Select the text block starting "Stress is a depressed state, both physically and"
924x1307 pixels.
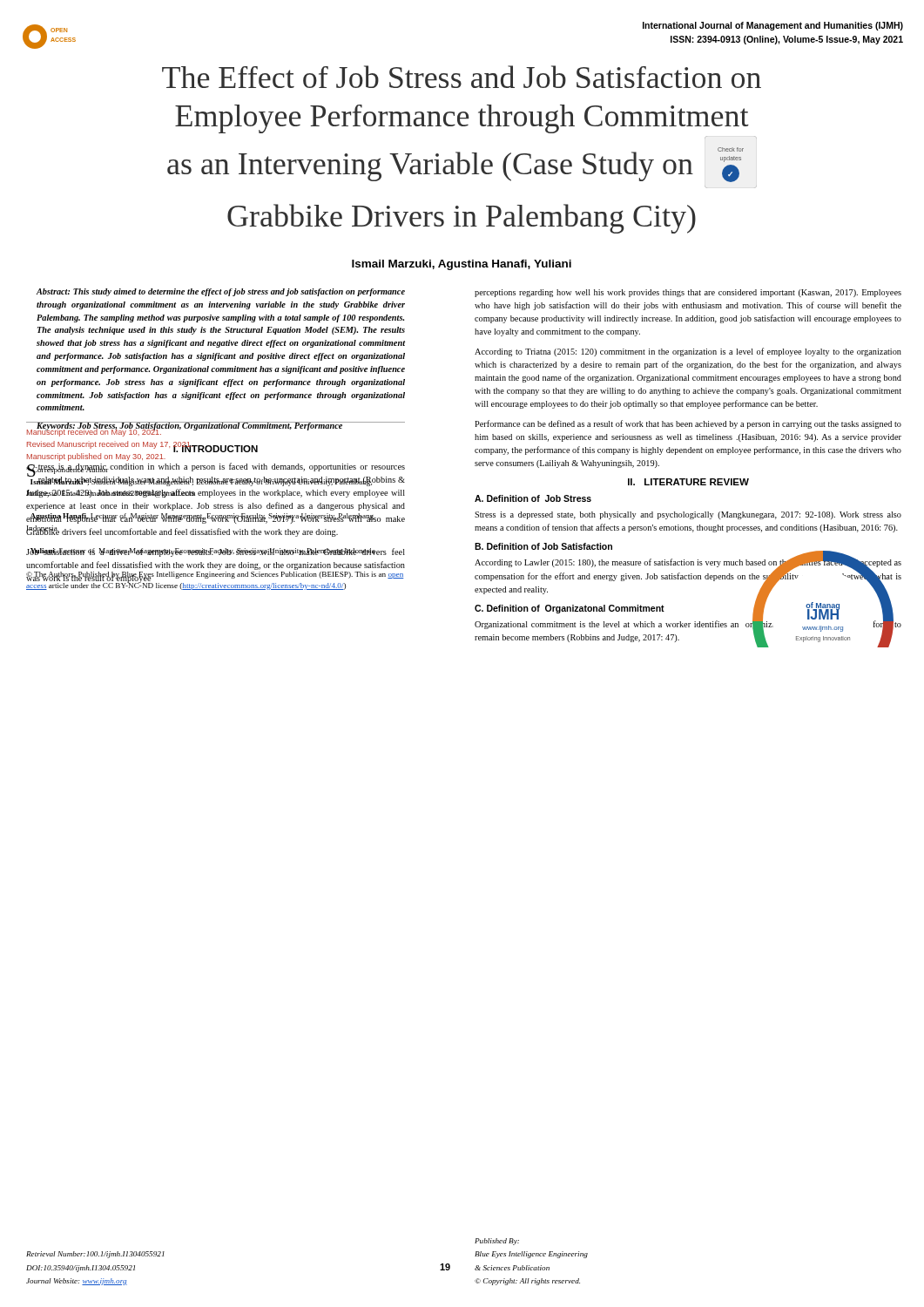click(688, 521)
